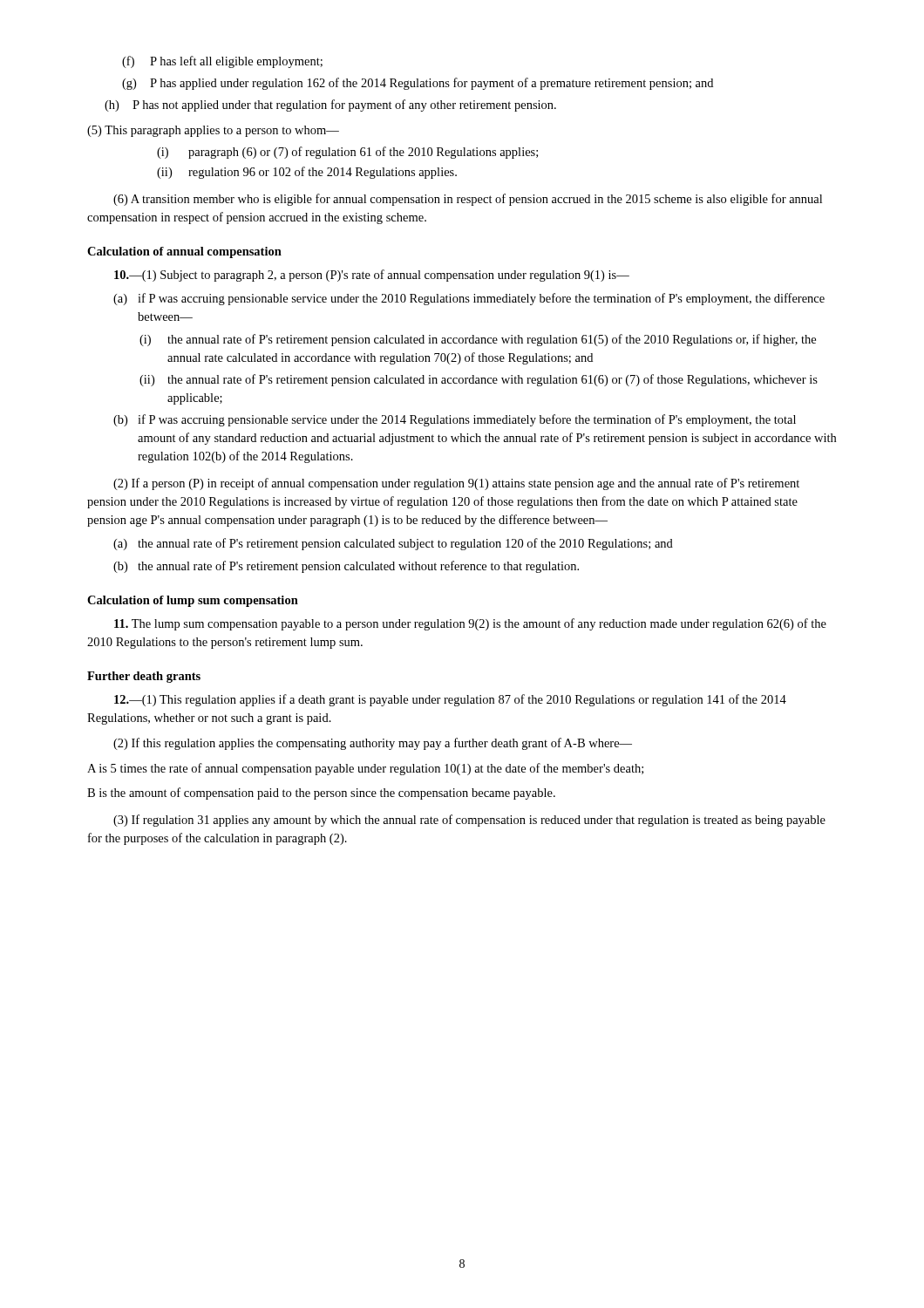
Task: Find the list item containing "(b) if P was accruing pensionable service"
Action: click(x=475, y=438)
